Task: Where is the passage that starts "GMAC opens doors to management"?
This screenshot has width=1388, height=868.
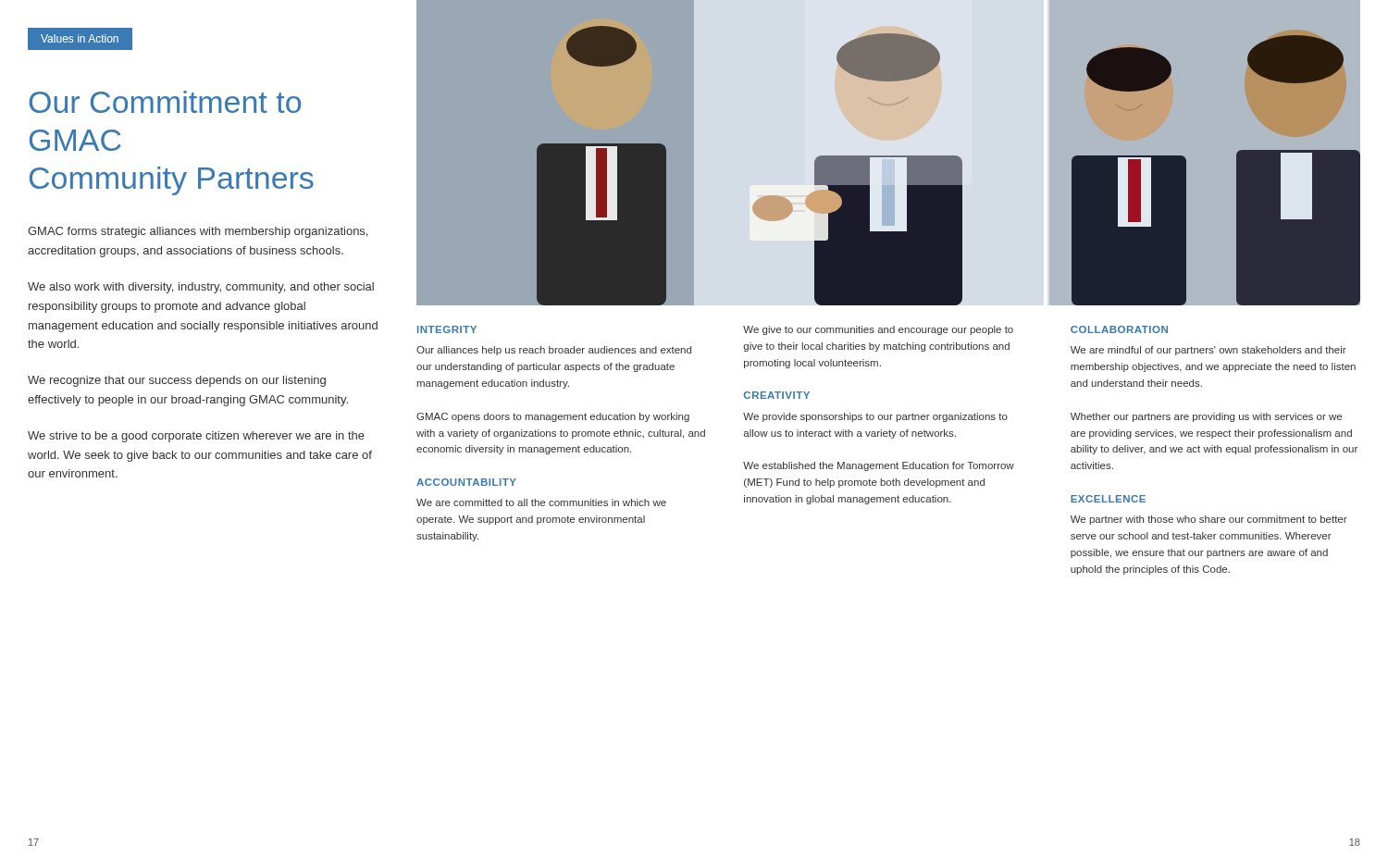Action: 561,433
